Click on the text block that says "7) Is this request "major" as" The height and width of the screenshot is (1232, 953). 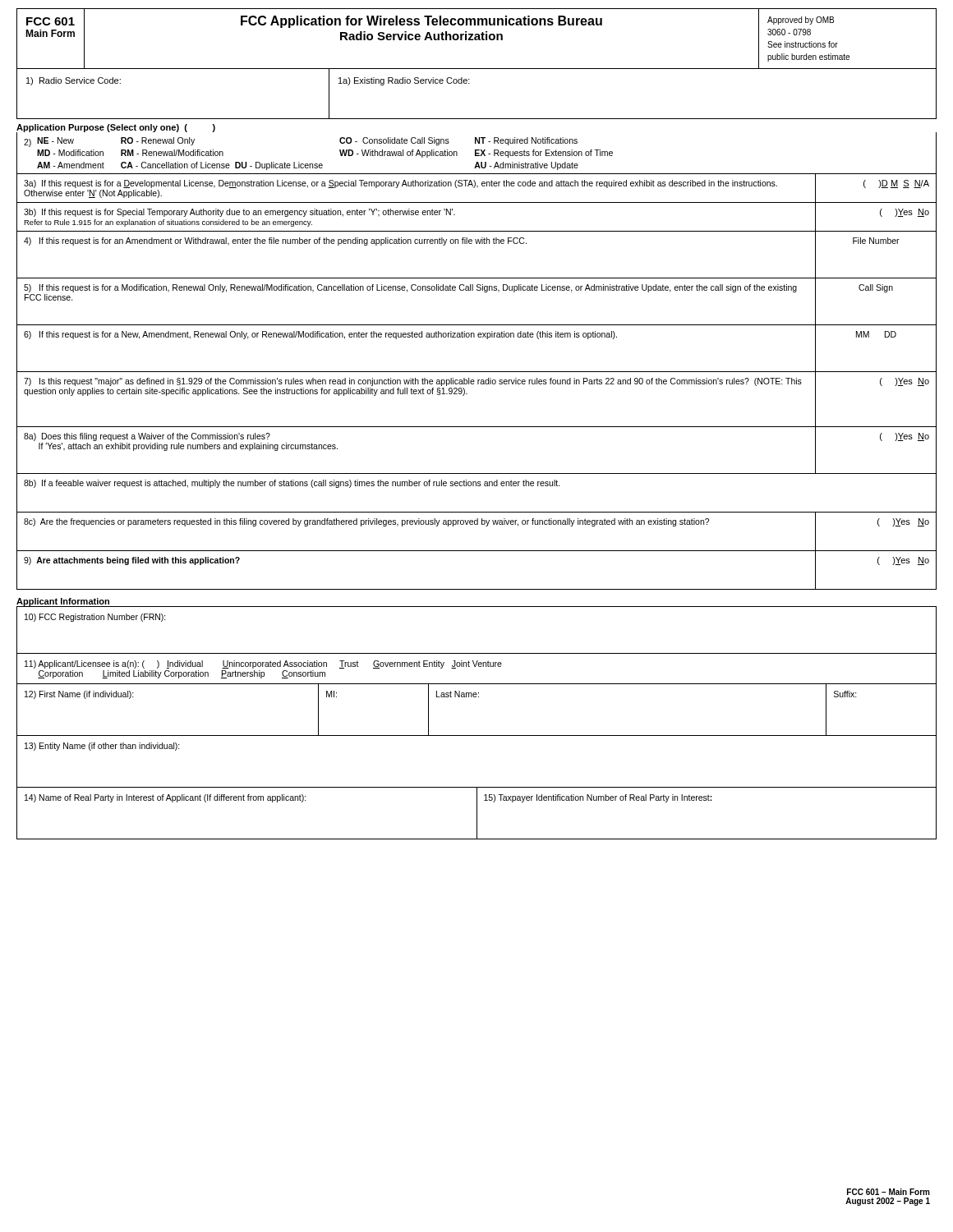[476, 399]
